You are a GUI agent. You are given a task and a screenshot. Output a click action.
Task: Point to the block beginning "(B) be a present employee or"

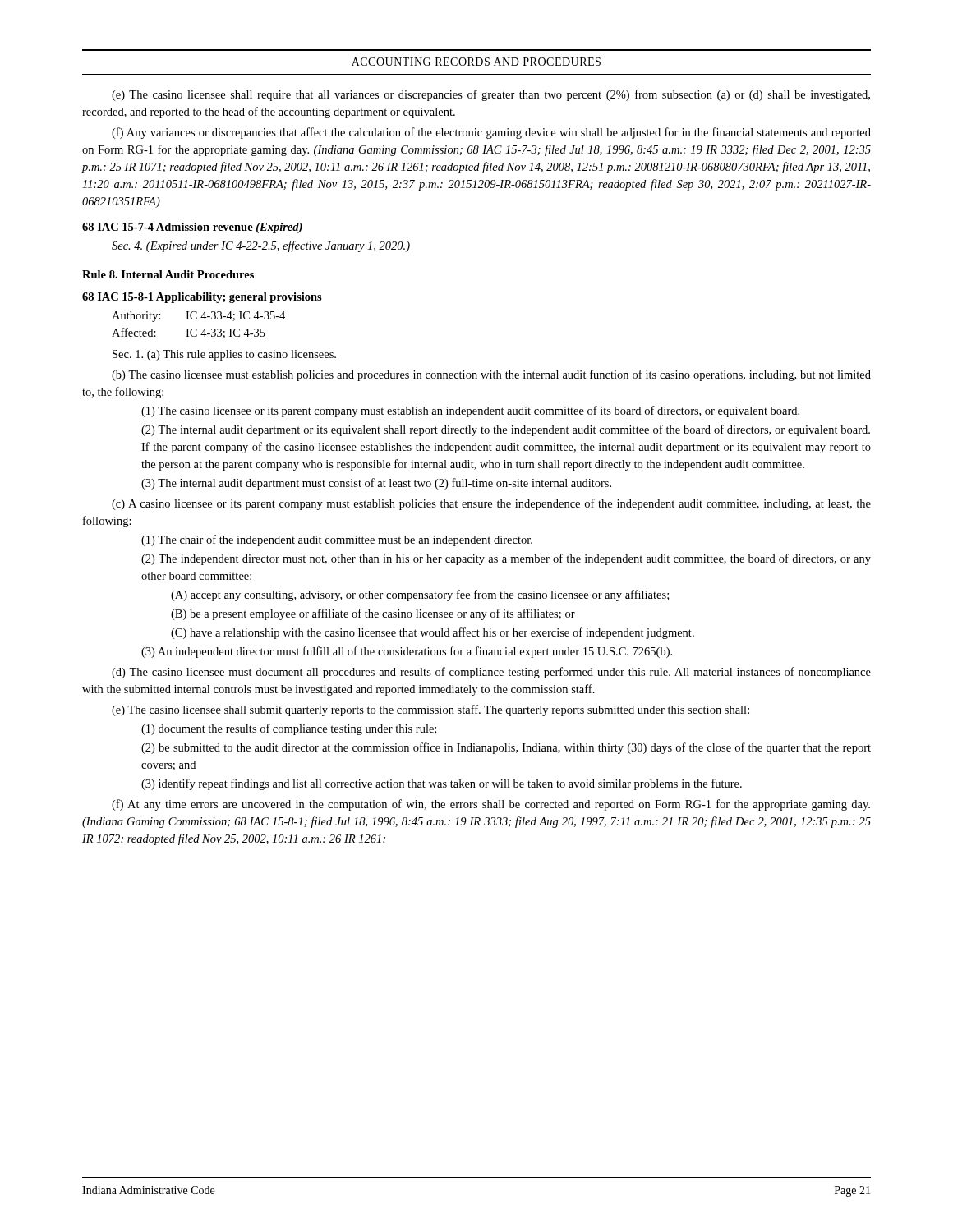521,614
